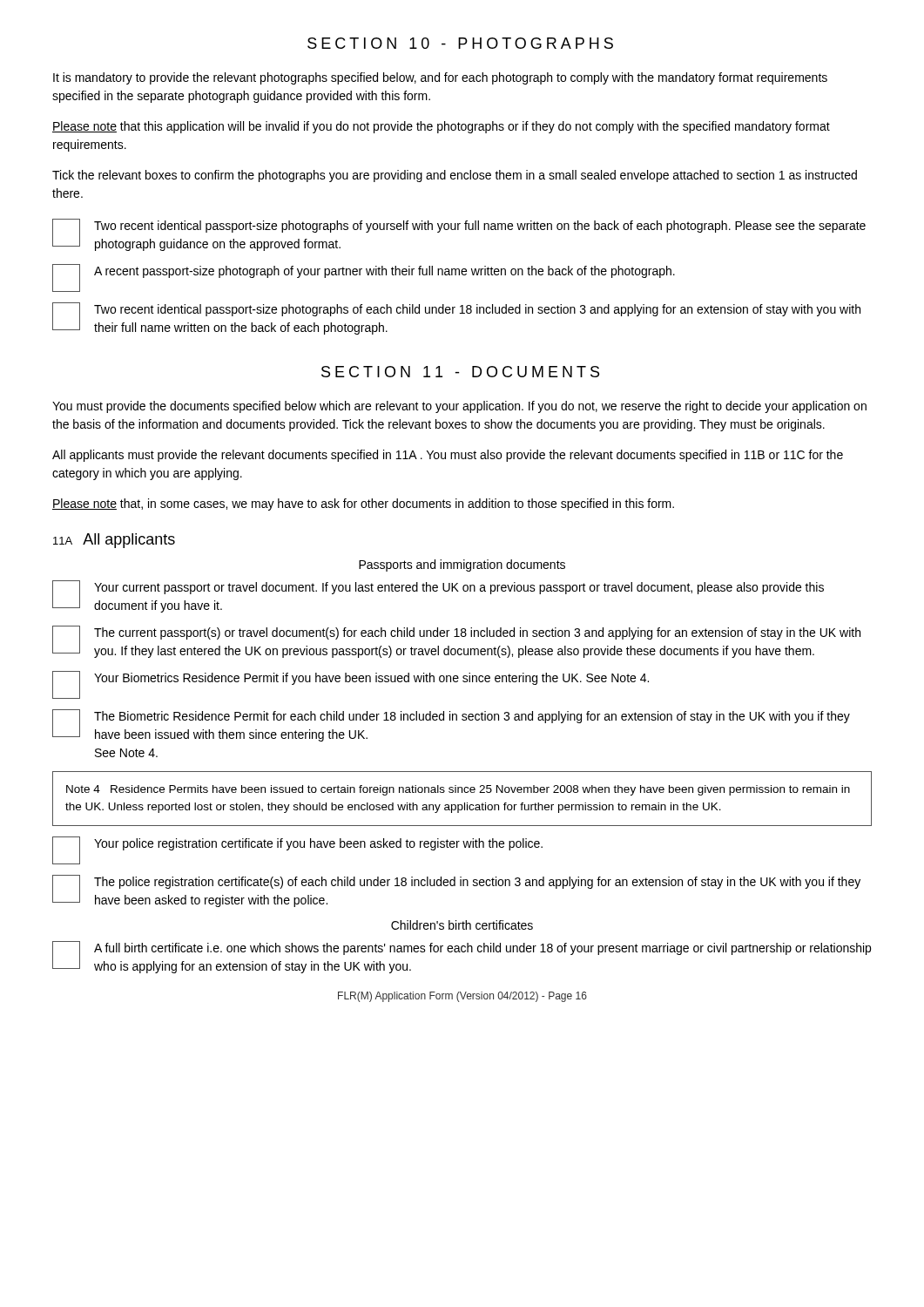The image size is (924, 1307).
Task: Find the list item that reads "A recent passport-size photograph of"
Action: [462, 277]
